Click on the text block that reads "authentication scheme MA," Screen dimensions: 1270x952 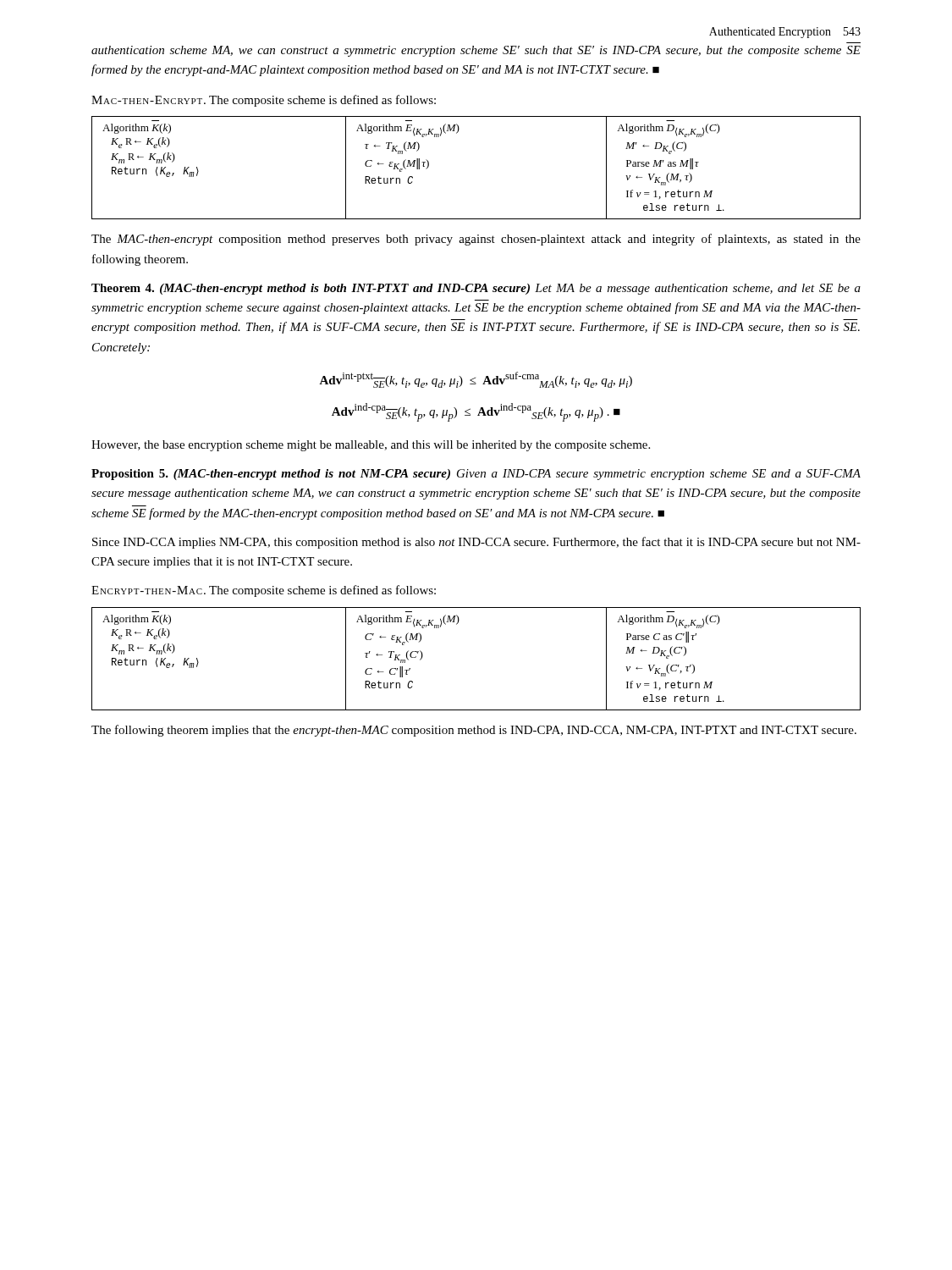pyautogui.click(x=476, y=60)
